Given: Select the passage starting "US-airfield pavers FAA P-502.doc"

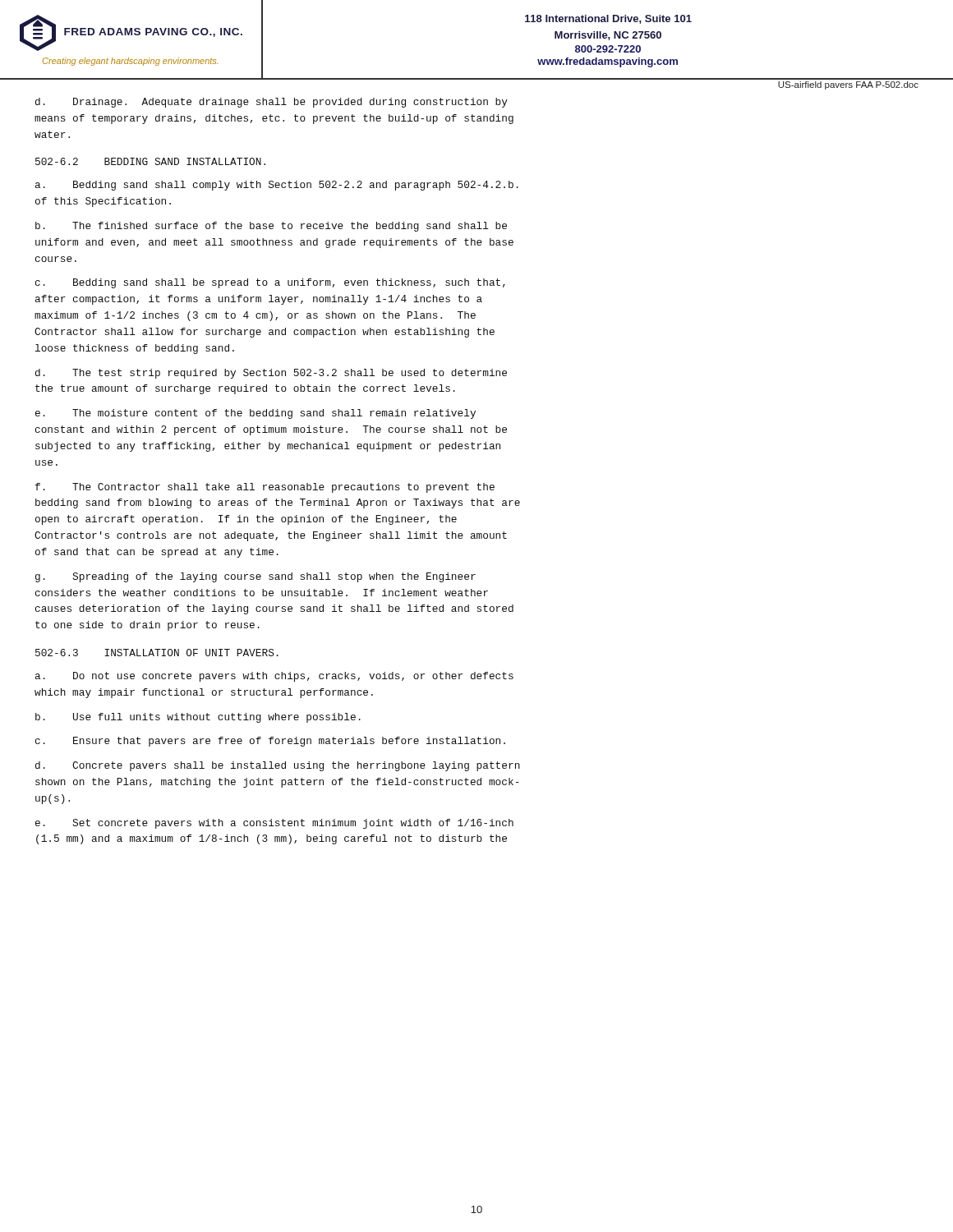Looking at the screenshot, I should click(848, 85).
